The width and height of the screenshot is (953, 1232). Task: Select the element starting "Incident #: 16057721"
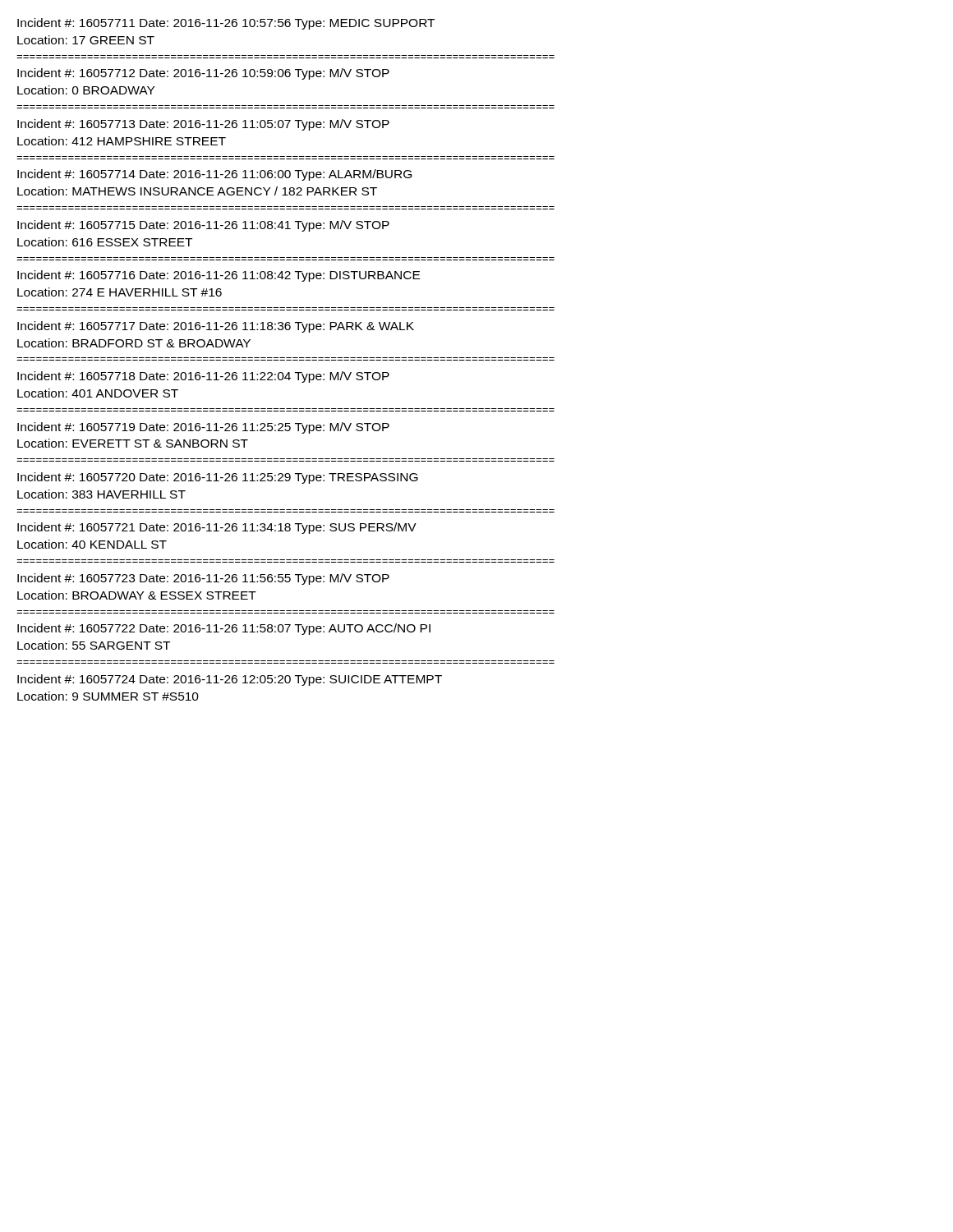[217, 528]
